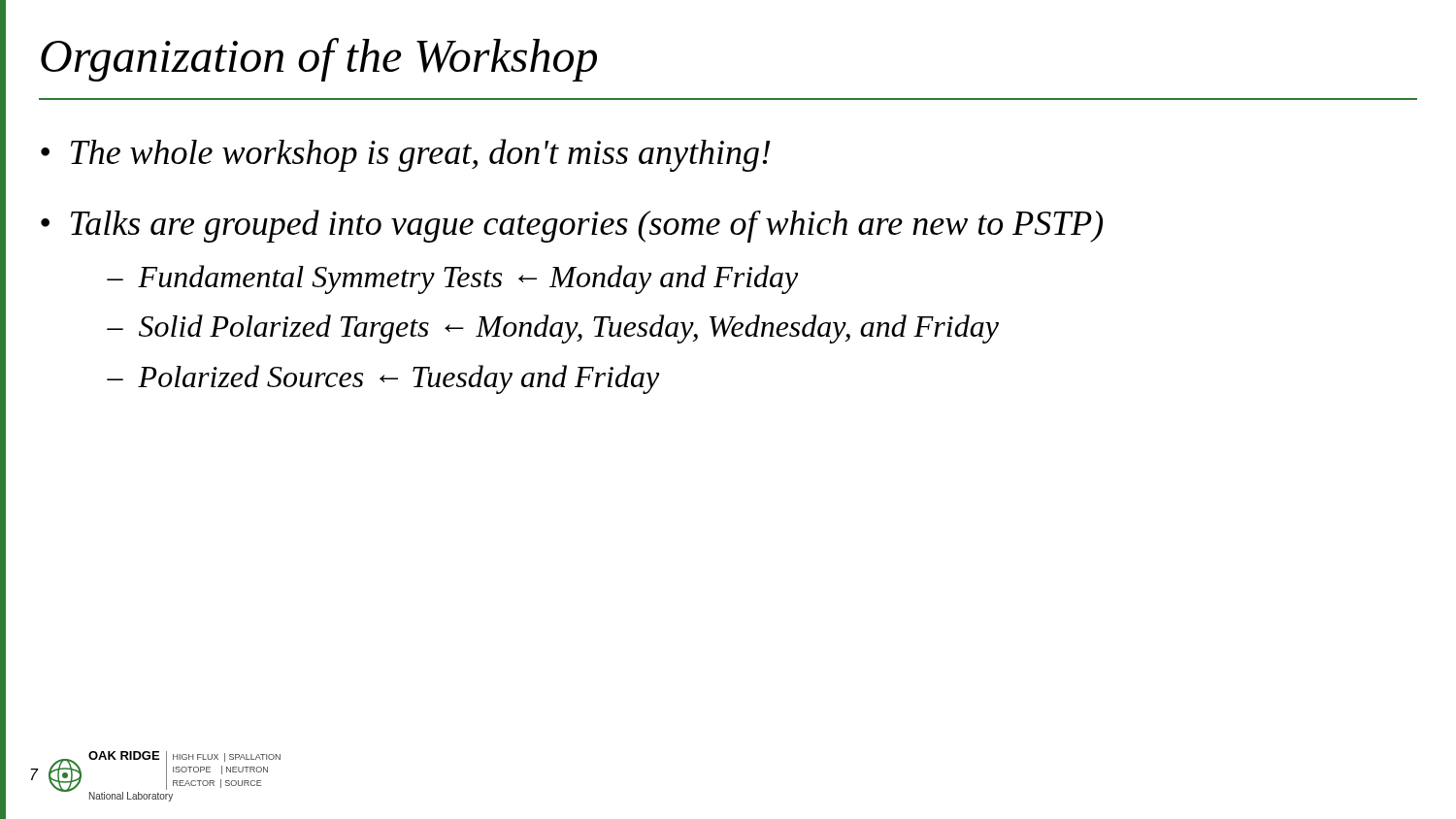The width and height of the screenshot is (1456, 819).
Task: Find the block on this page that starts "• The whole workshop is great,"
Action: pyautogui.click(x=728, y=153)
